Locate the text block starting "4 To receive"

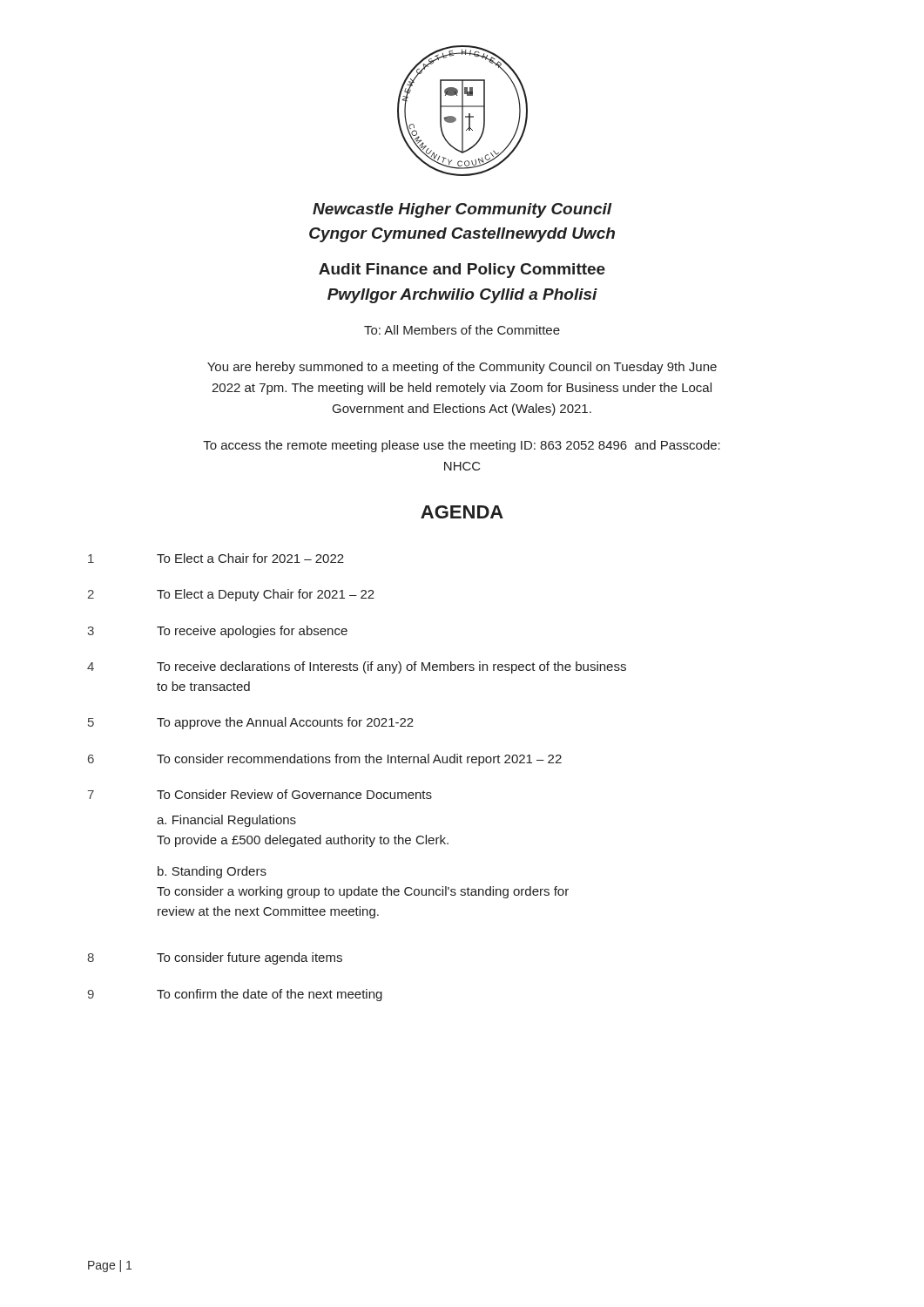pyautogui.click(x=462, y=676)
